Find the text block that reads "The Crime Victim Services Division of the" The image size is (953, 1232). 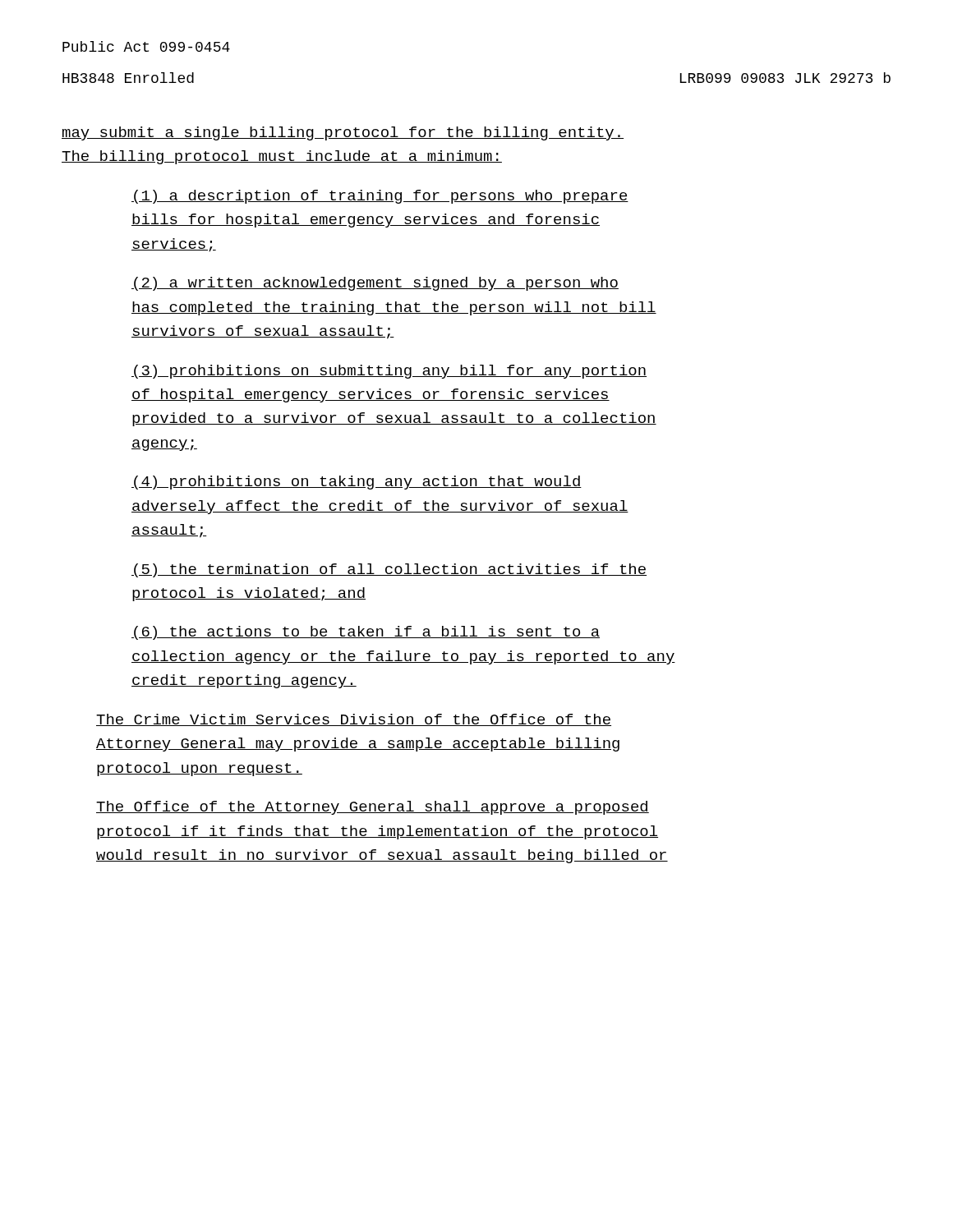click(x=358, y=744)
